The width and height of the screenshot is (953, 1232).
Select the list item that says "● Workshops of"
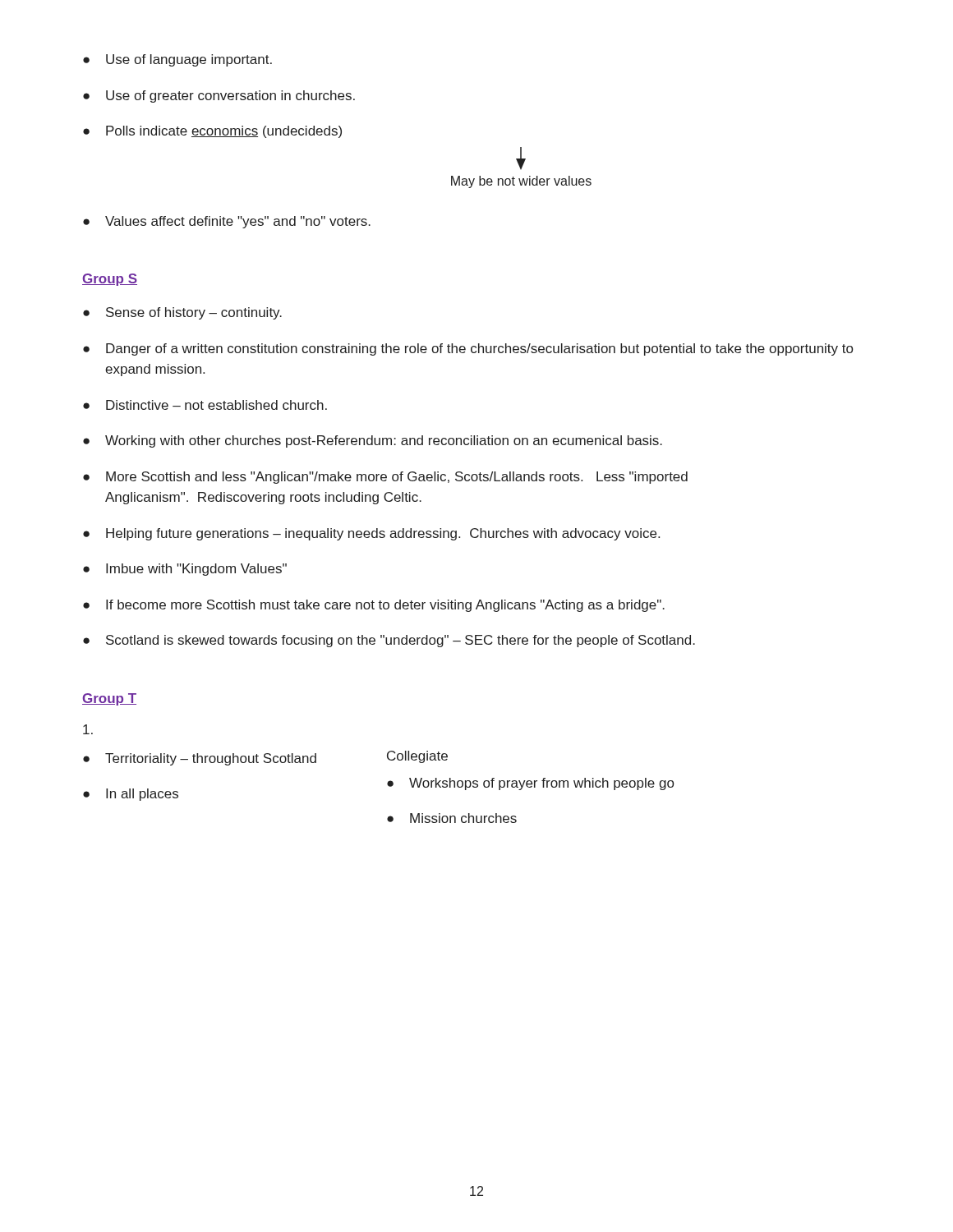click(629, 783)
